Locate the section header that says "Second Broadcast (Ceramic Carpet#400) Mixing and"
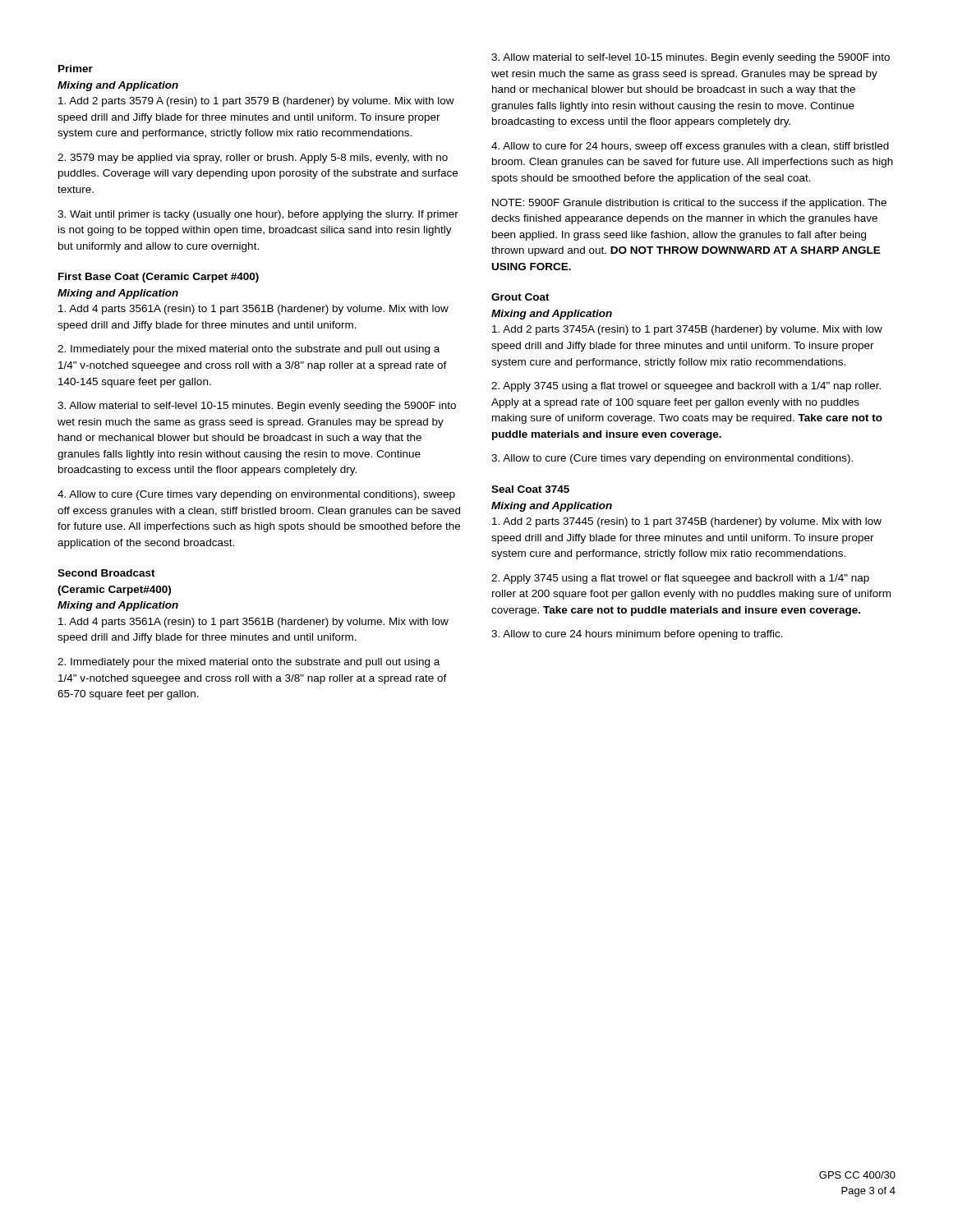 tap(118, 589)
